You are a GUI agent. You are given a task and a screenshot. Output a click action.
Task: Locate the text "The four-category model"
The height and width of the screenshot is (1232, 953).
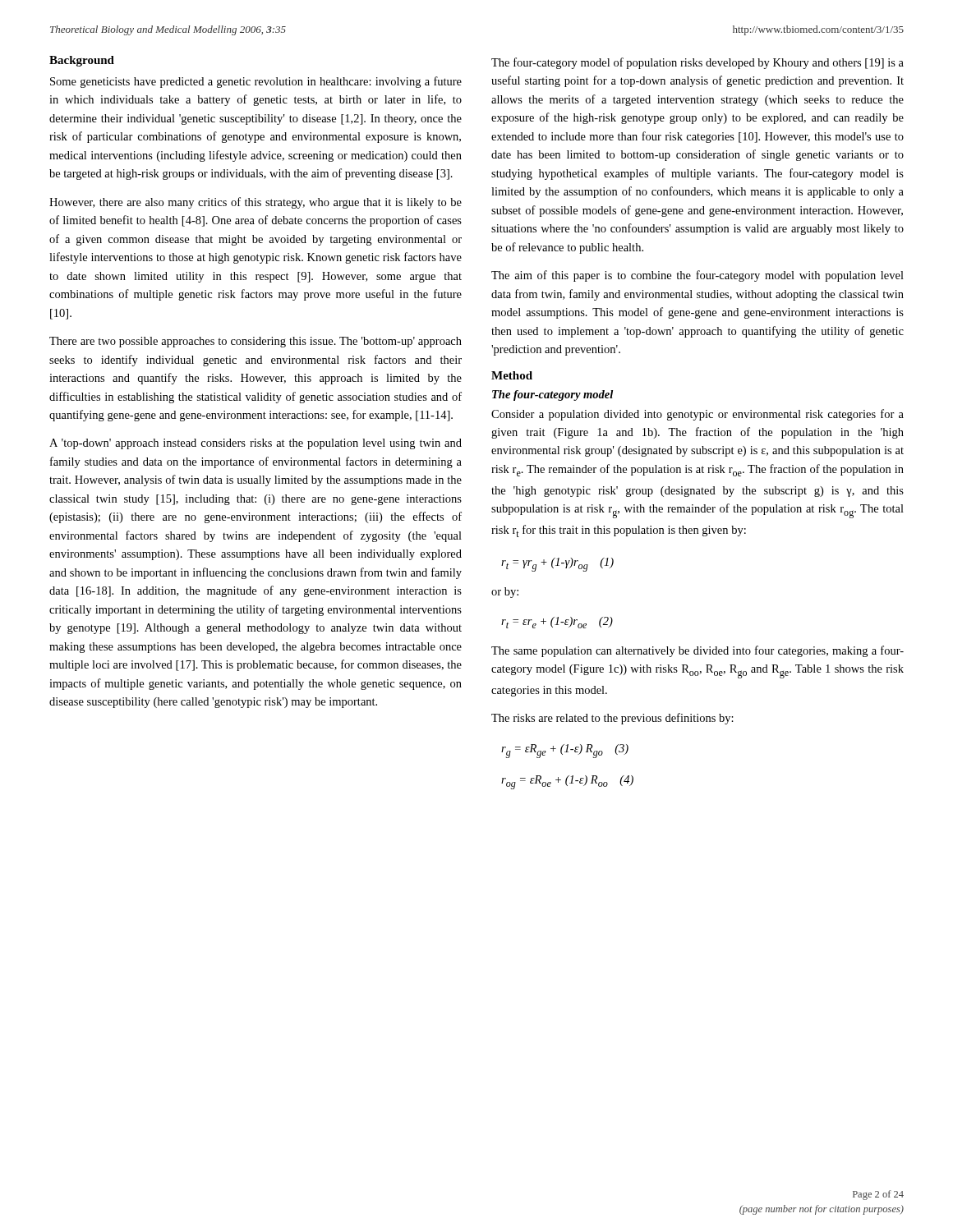[x=552, y=394]
